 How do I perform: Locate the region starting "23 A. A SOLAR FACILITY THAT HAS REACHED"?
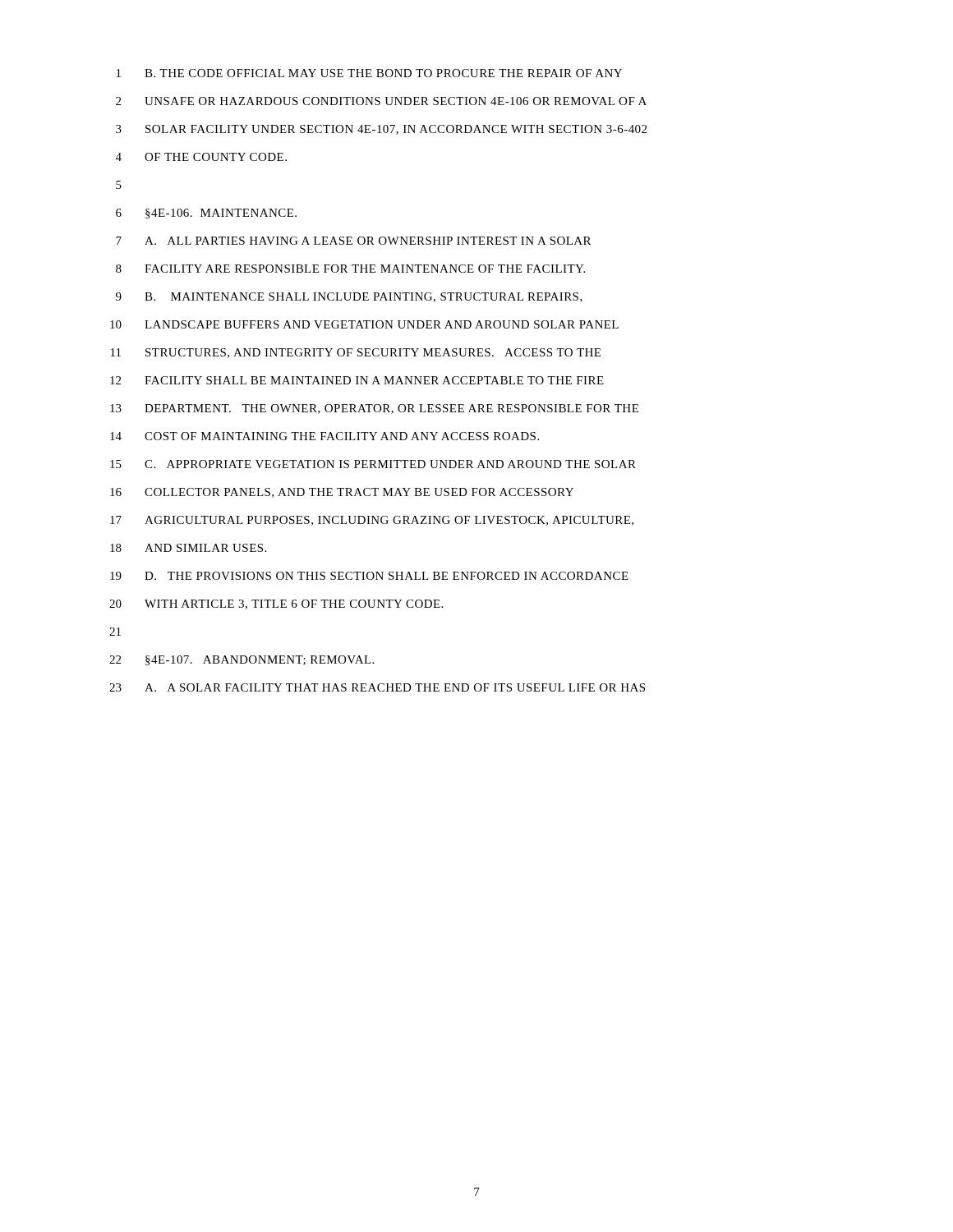[x=485, y=687]
